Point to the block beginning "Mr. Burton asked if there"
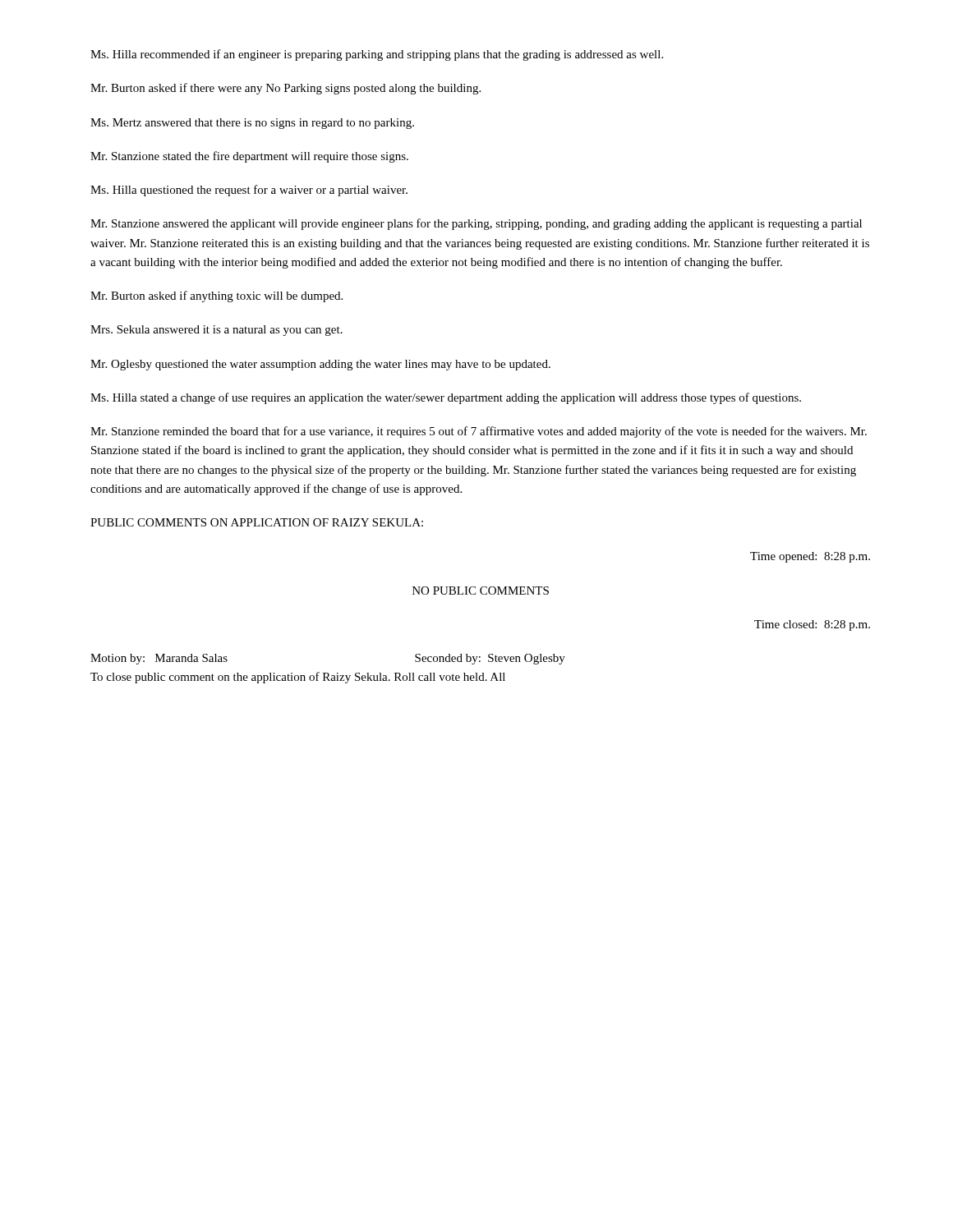This screenshot has width=953, height=1232. pyautogui.click(x=286, y=88)
